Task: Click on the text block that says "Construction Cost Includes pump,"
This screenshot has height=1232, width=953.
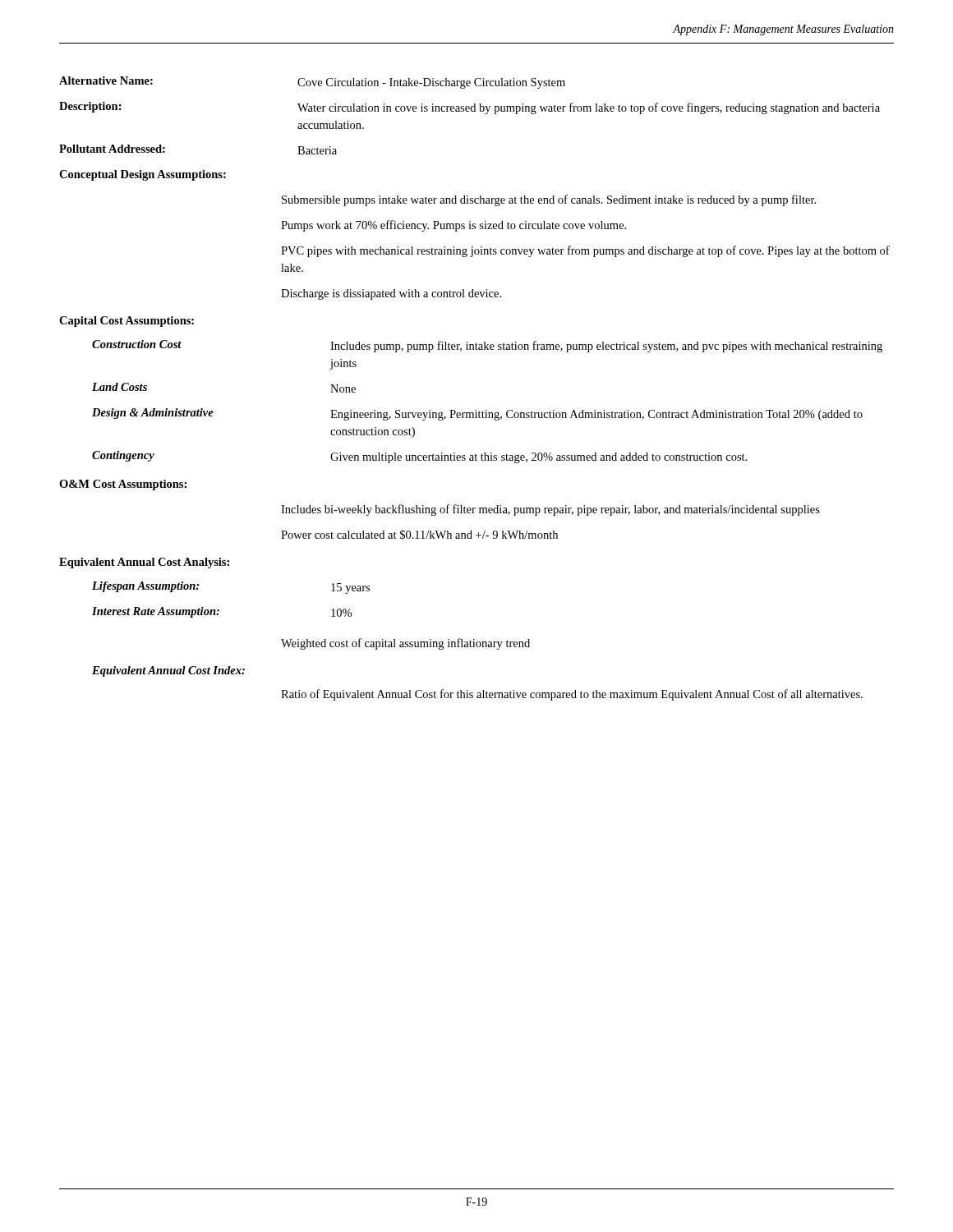Action: pyautogui.click(x=476, y=355)
